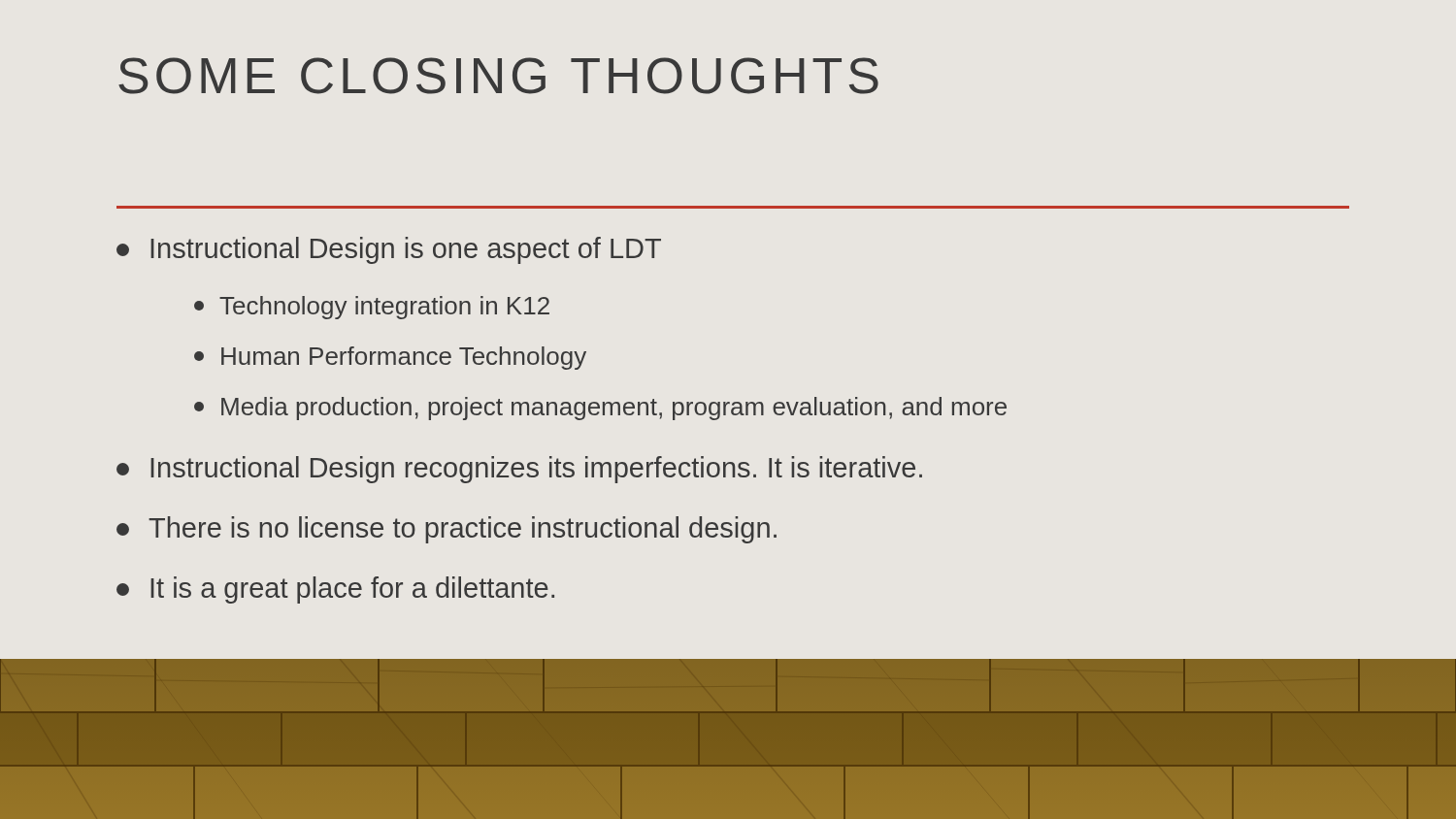Click on the list item that says "There is no license to practice instructional"
Screen dimensions: 819x1456
coord(448,528)
